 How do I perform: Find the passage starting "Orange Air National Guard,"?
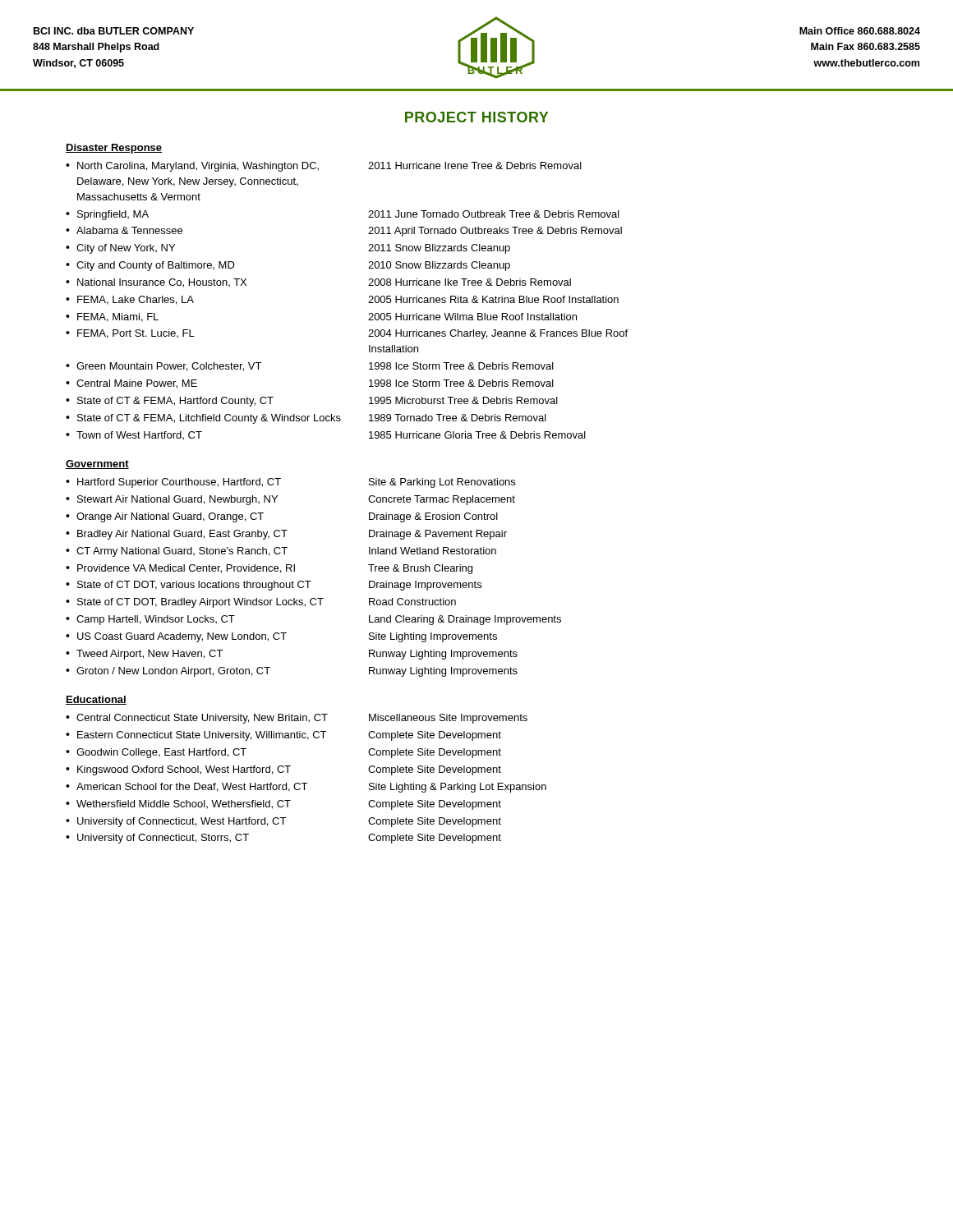494,517
